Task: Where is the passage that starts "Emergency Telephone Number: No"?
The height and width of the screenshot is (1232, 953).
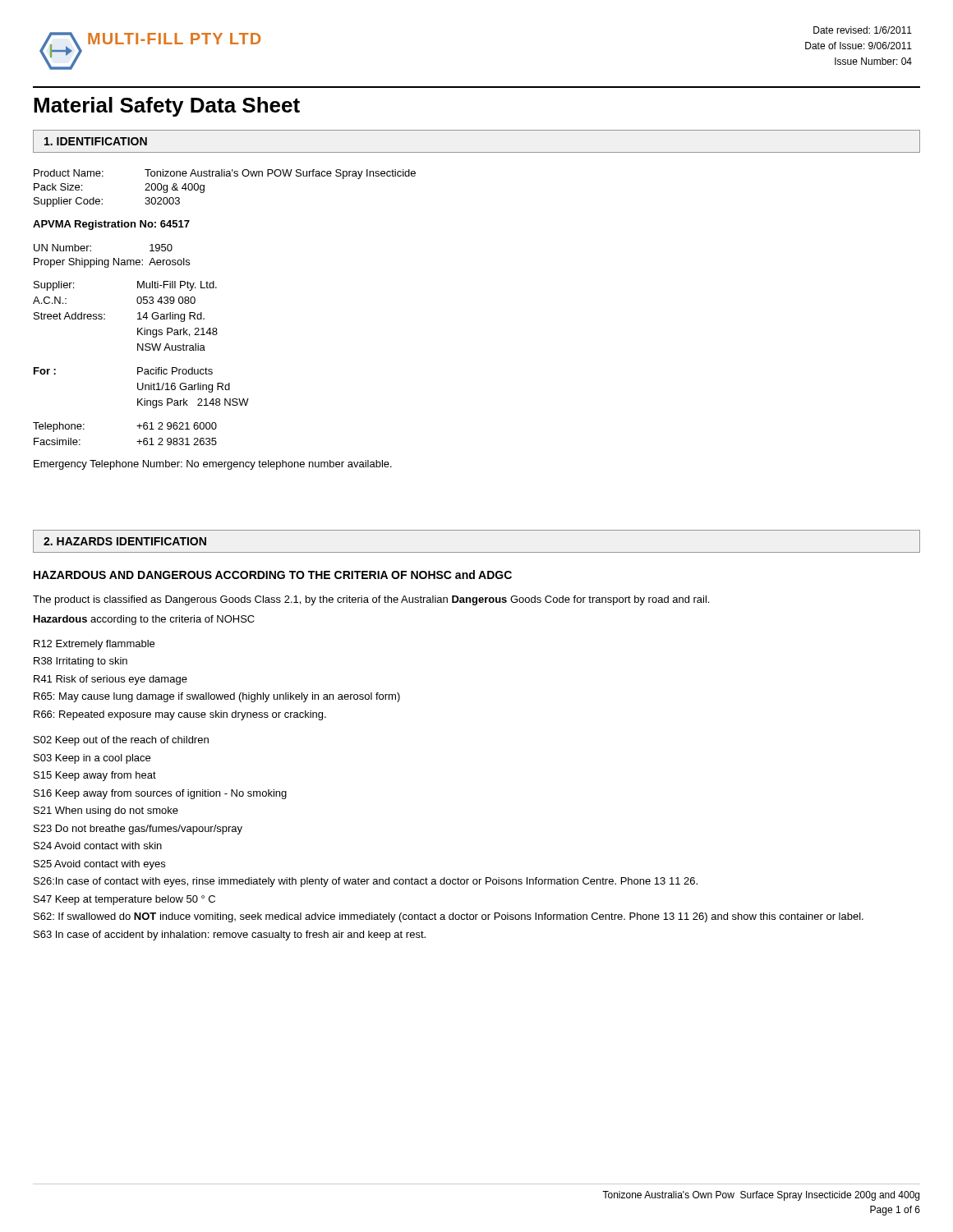Action: point(213,464)
